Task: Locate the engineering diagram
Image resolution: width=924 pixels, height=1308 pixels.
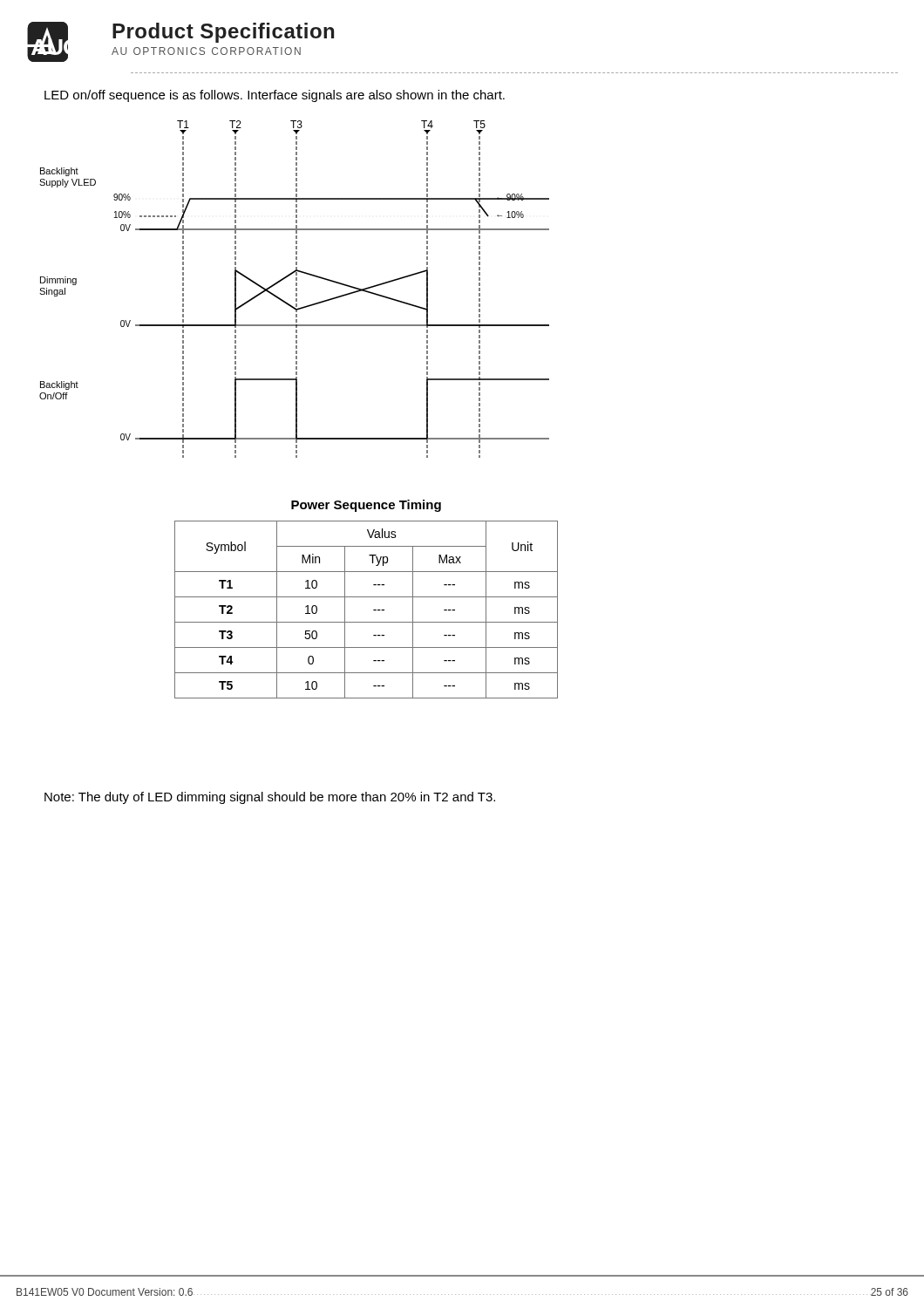Action: [318, 292]
